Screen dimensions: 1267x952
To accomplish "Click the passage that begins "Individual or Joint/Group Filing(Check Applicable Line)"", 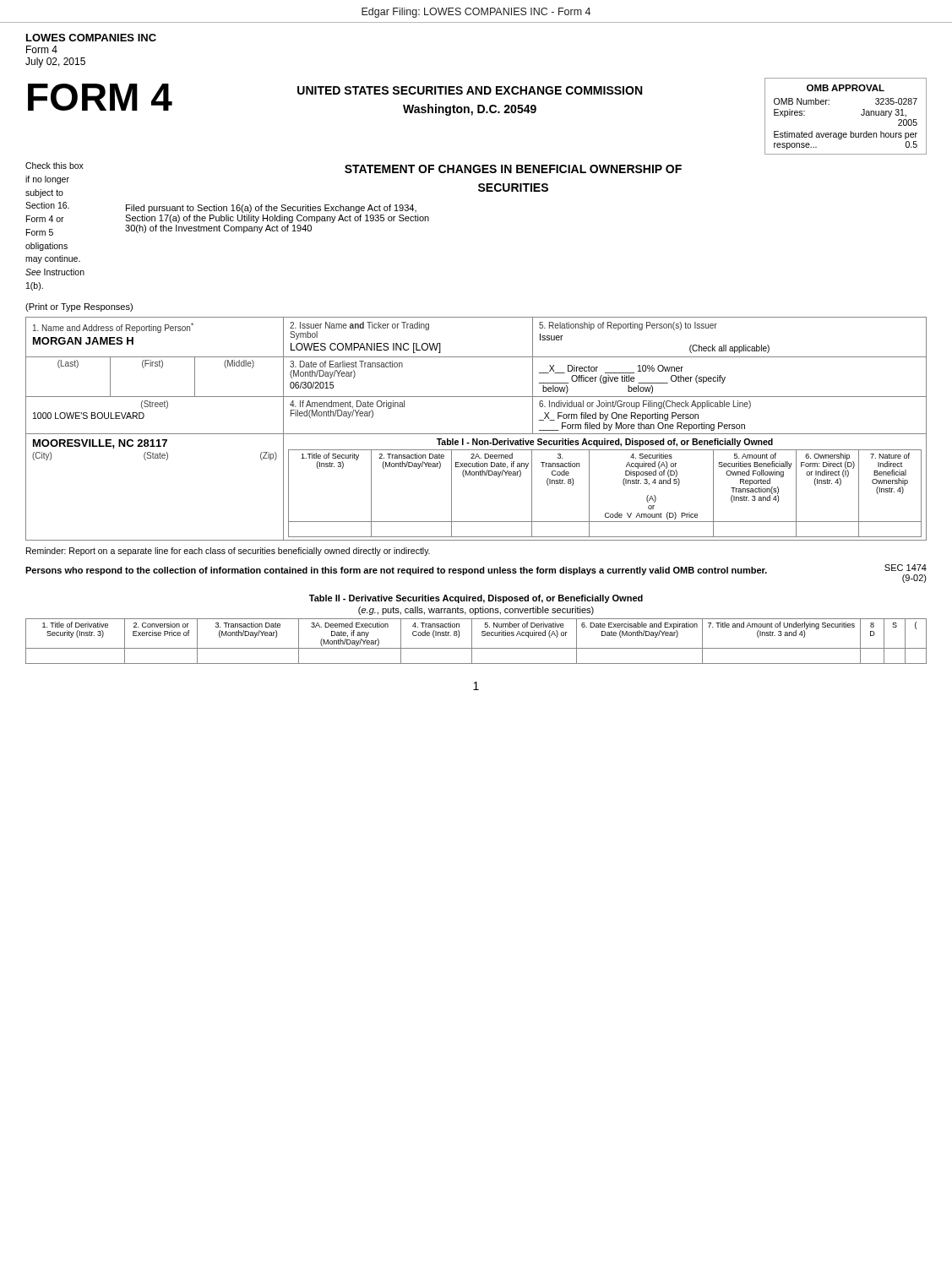I will tap(729, 415).
